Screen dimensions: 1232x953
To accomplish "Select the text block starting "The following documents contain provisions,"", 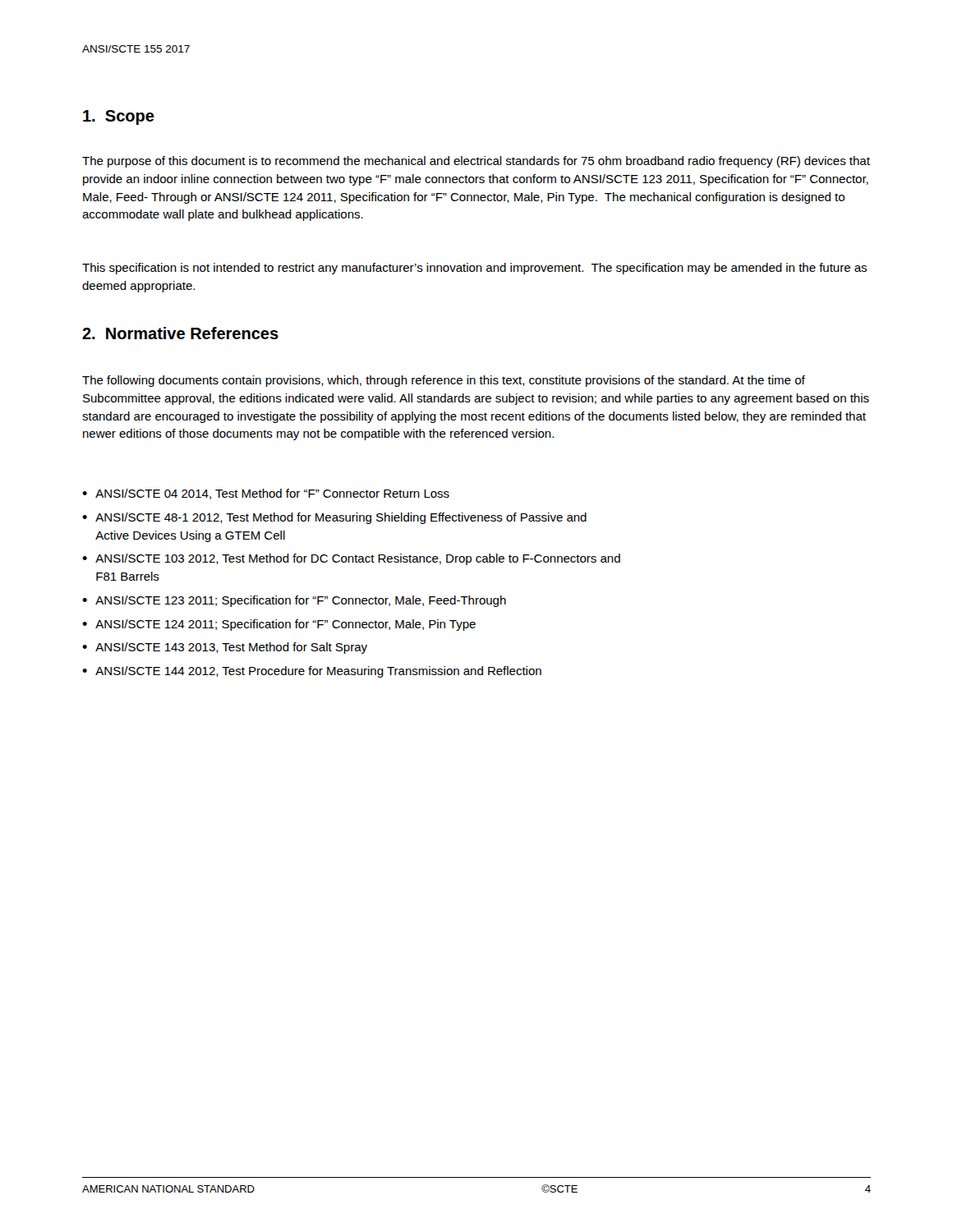I will [476, 407].
